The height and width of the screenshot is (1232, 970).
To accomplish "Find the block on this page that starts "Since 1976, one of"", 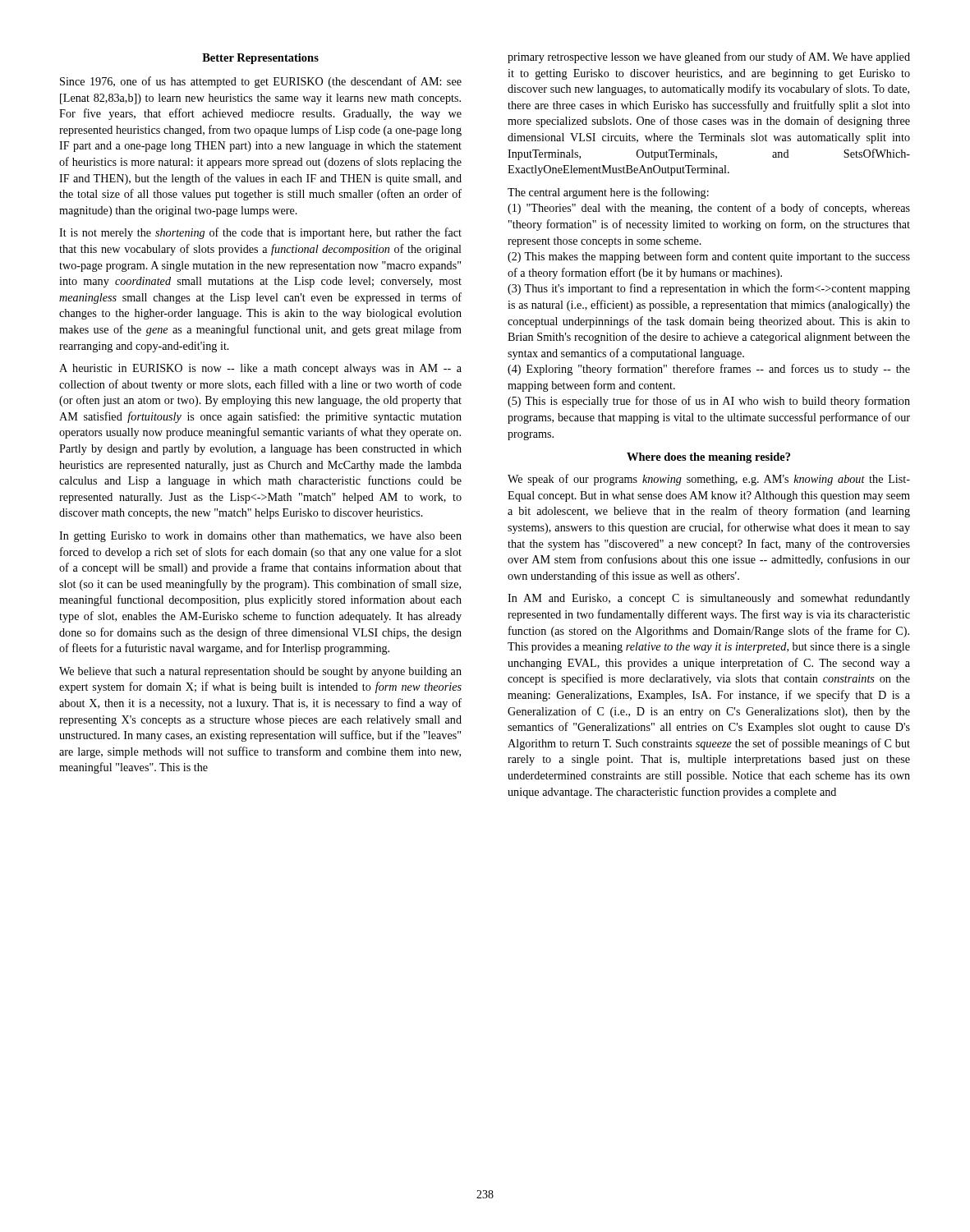I will [x=260, y=146].
